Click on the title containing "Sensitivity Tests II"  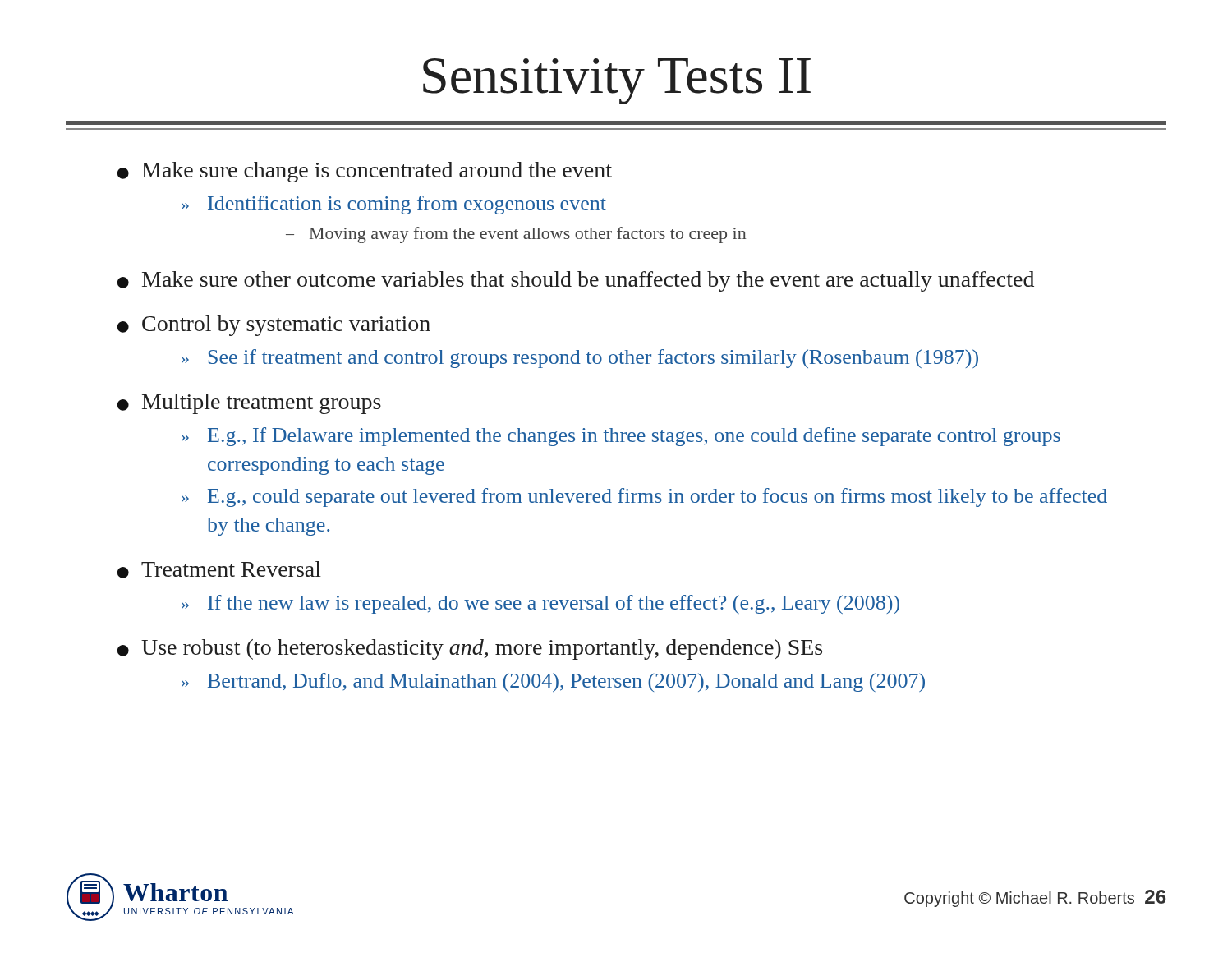coord(616,76)
